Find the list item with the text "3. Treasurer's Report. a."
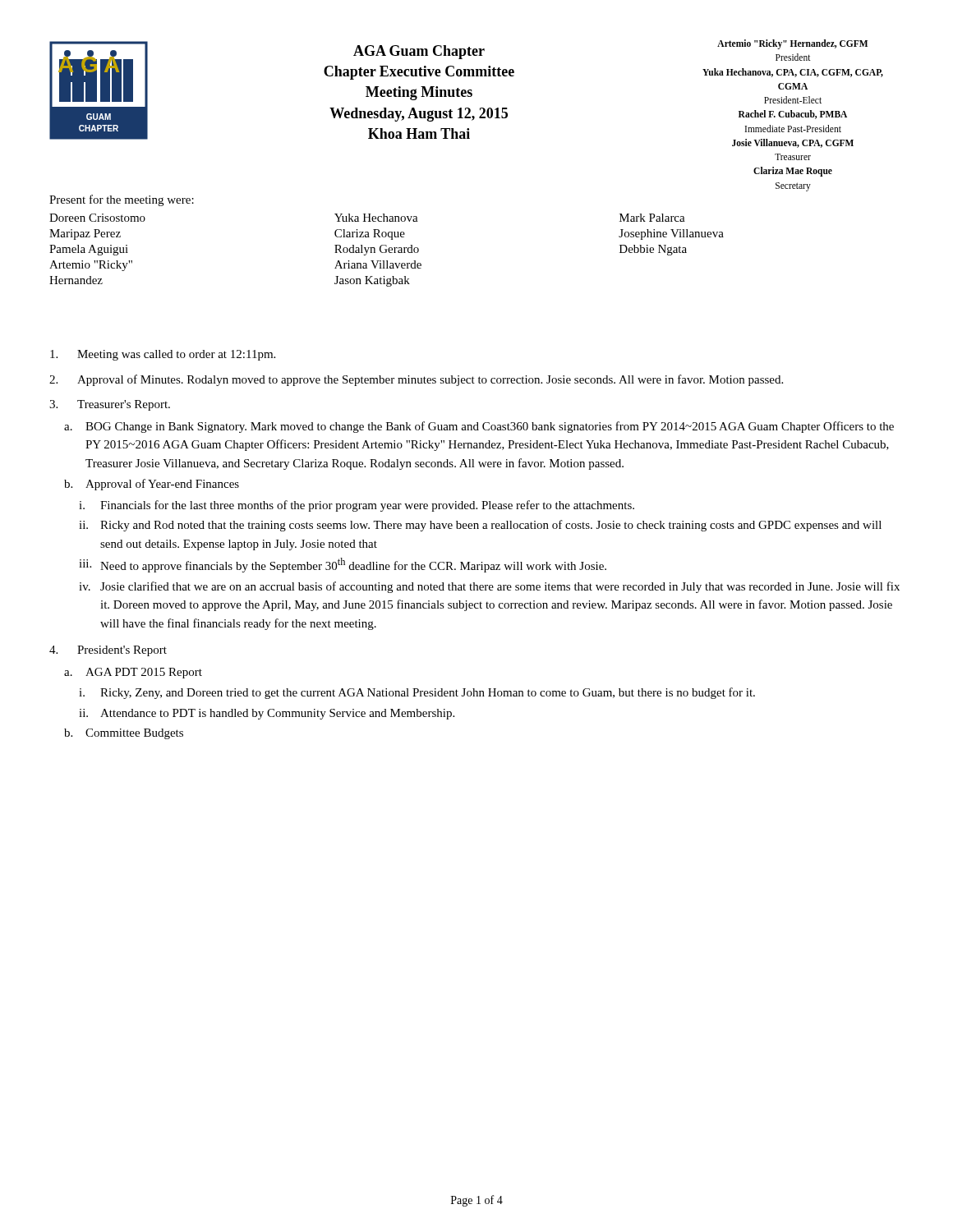The image size is (953, 1232). tap(476, 514)
